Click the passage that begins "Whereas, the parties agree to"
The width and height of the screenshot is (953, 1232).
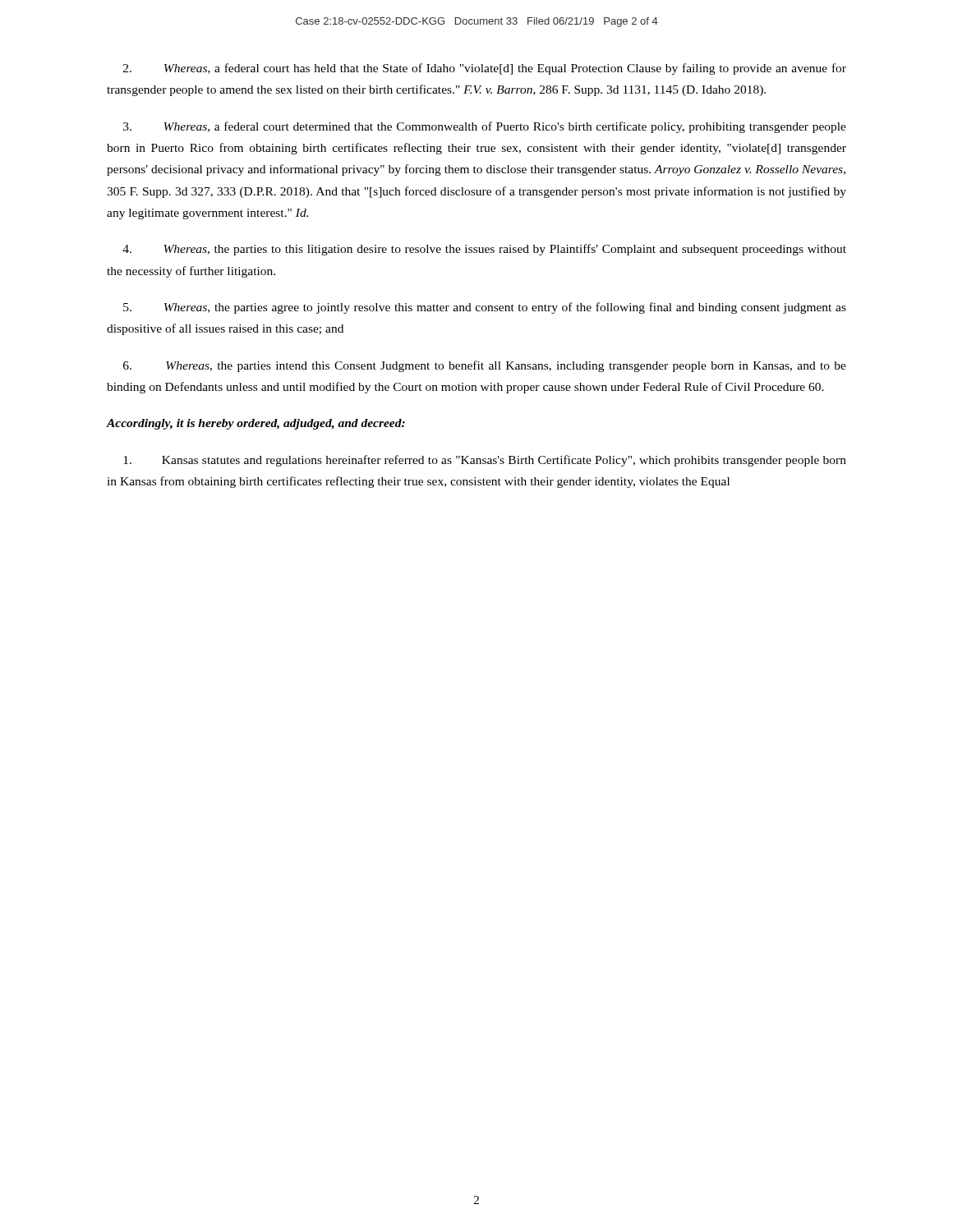[476, 316]
